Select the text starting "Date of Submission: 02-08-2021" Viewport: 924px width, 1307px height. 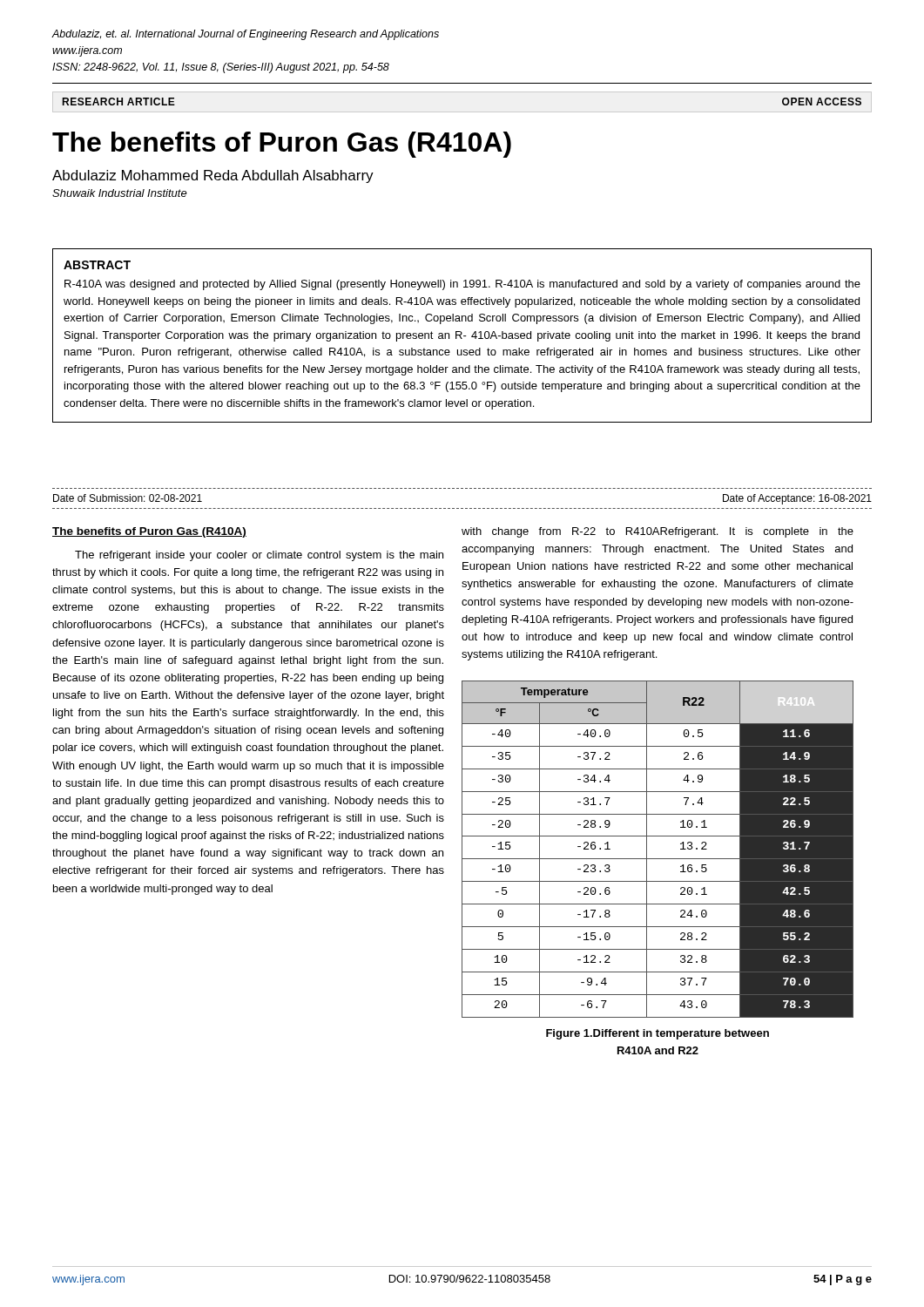[462, 498]
